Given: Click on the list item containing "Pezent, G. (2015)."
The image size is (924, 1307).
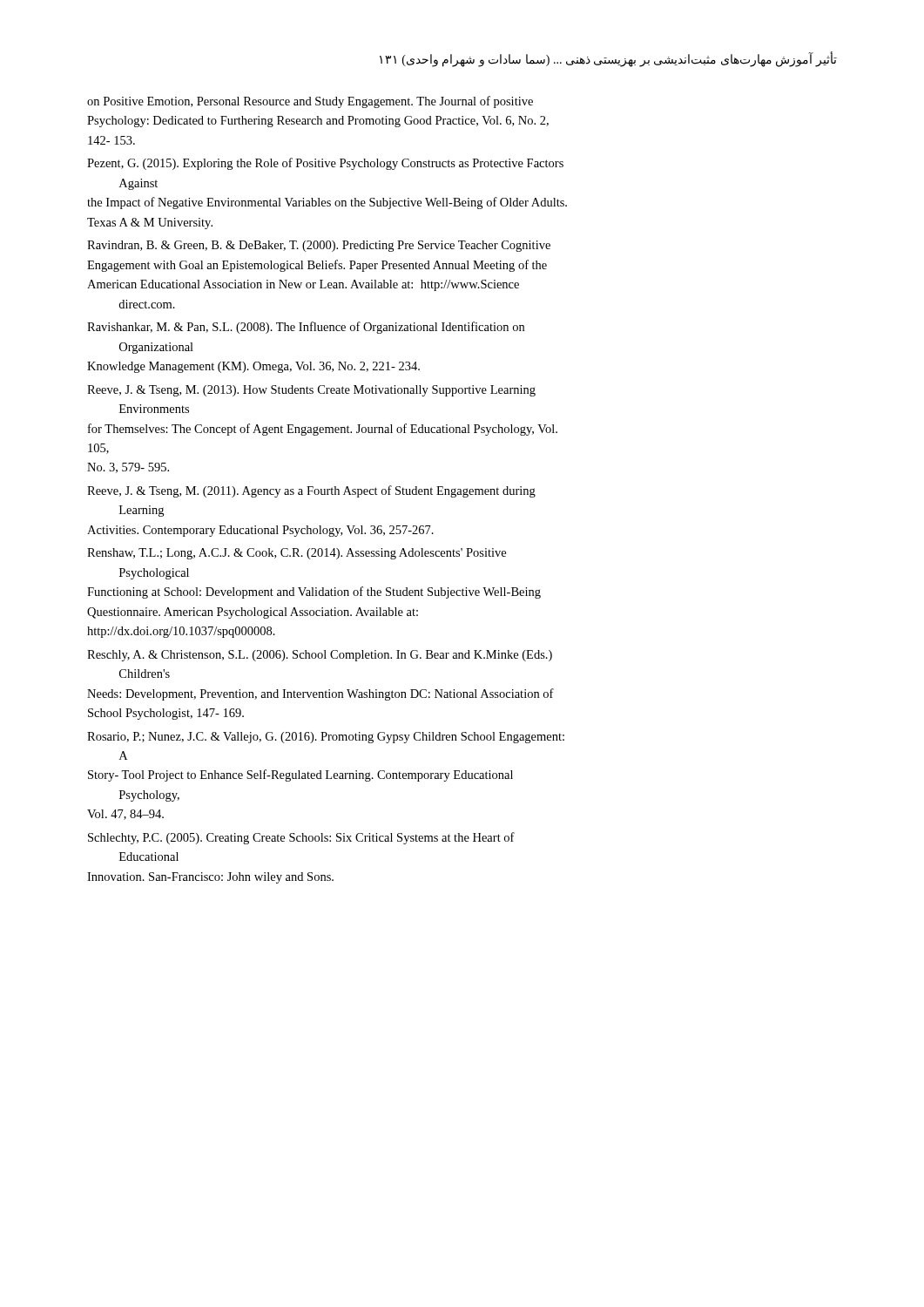Looking at the screenshot, I should [x=462, y=173].
